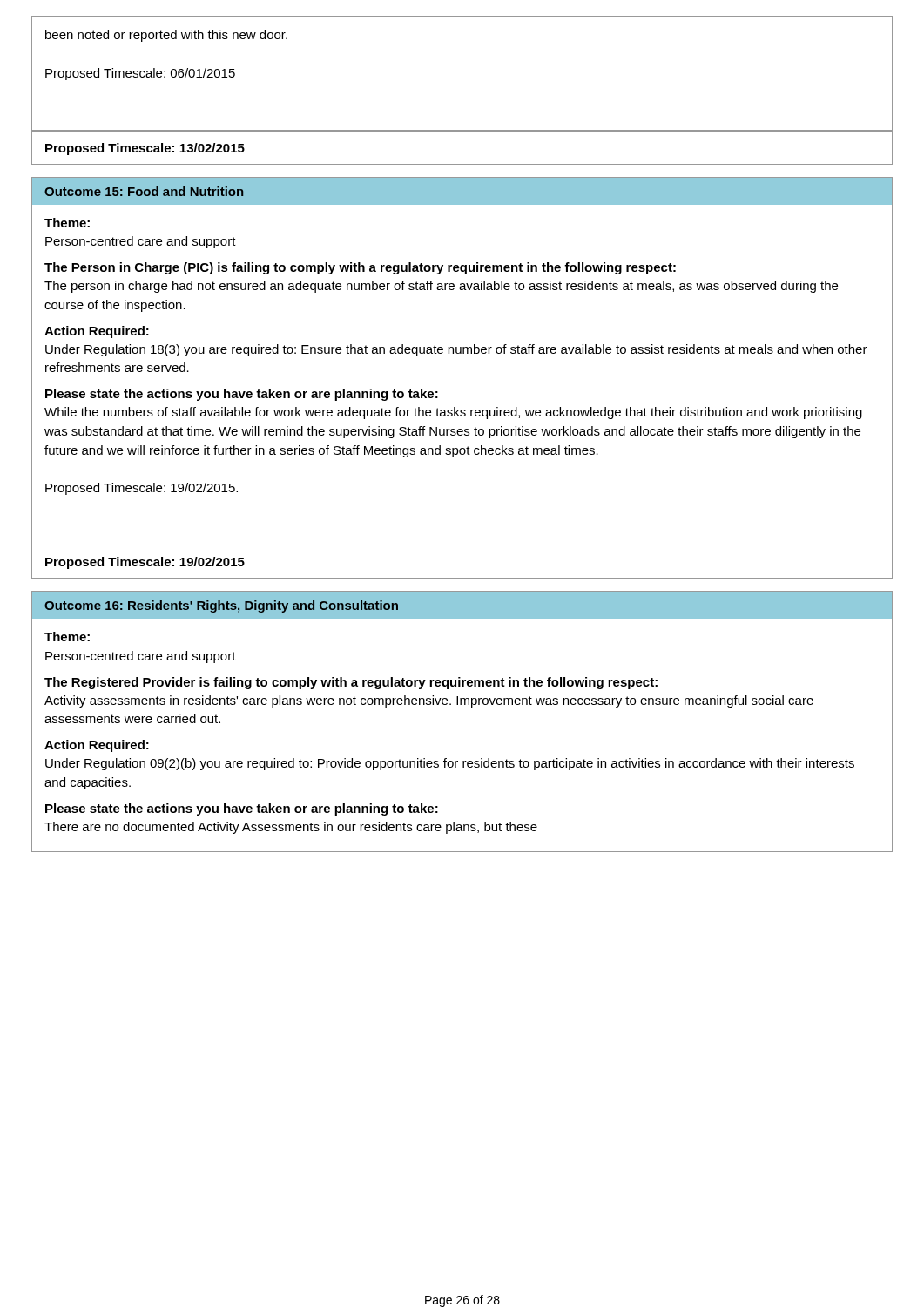Point to the section header beginning "Outcome 15: Food"
This screenshot has width=924, height=1307.
pos(144,191)
